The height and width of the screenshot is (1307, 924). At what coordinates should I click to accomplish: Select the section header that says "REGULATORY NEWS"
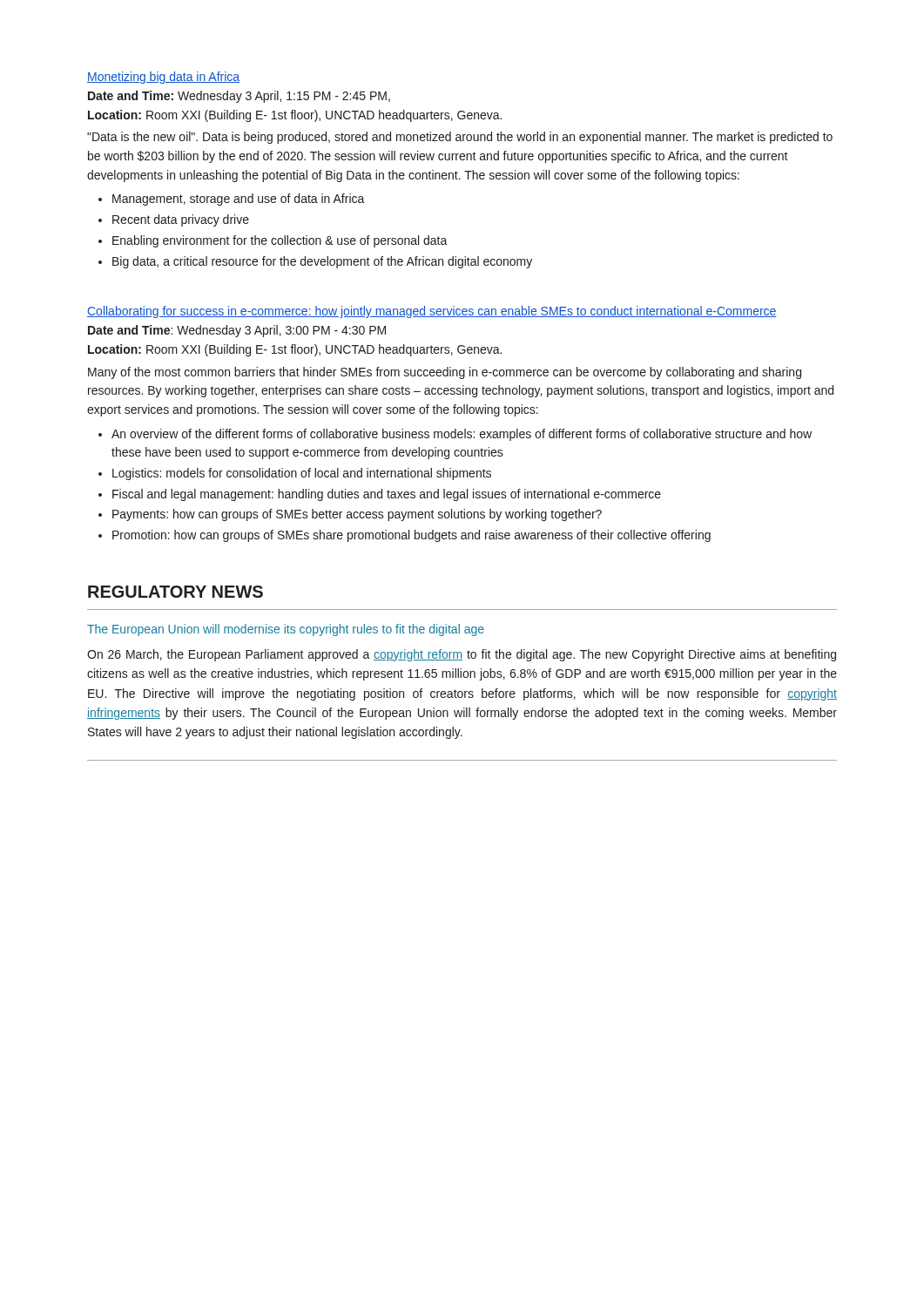[x=175, y=592]
